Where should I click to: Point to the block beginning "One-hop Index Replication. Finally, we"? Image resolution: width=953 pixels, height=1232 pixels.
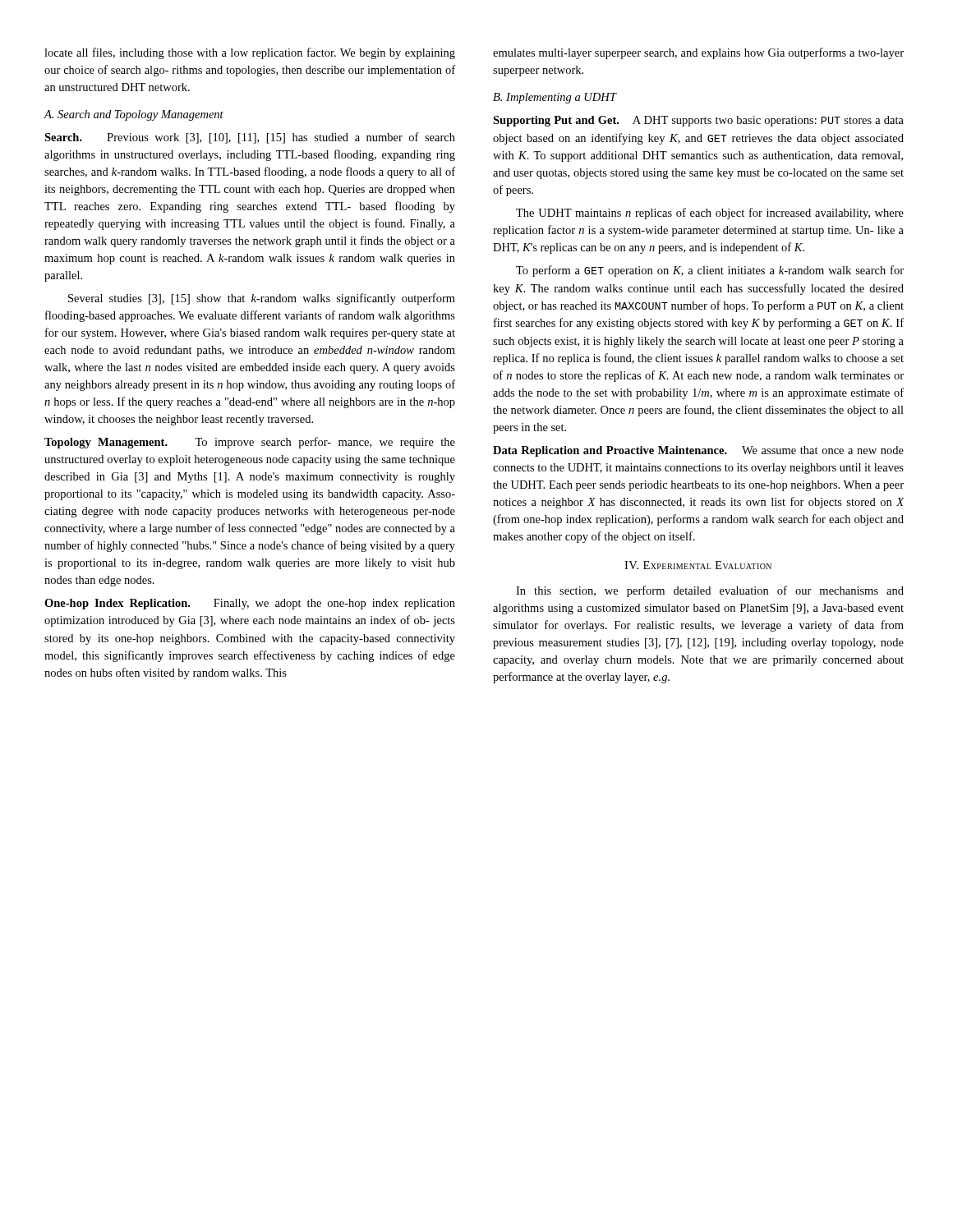pos(250,638)
